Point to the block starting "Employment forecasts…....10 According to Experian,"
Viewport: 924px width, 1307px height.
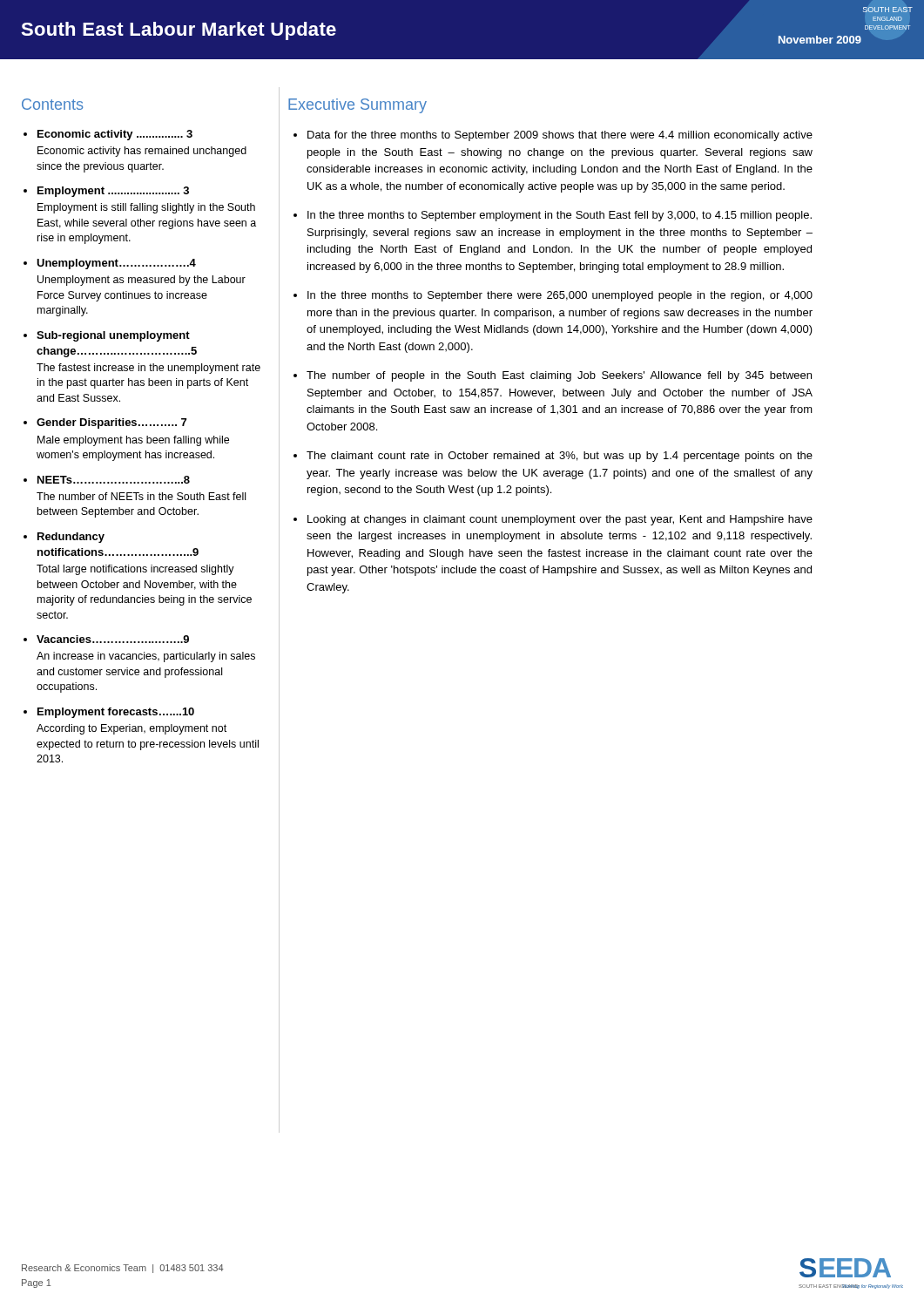click(x=149, y=736)
